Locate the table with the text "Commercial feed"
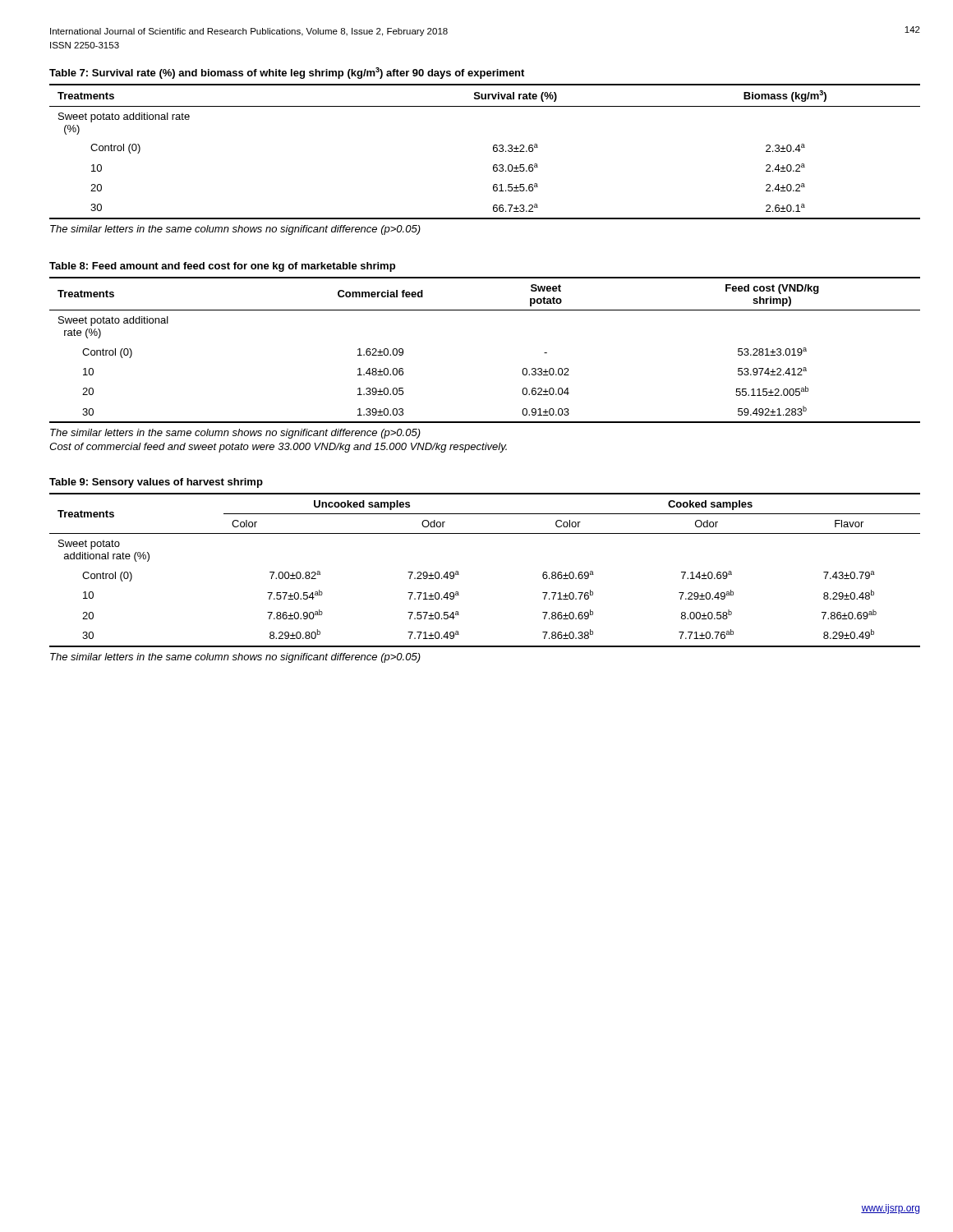 pyautogui.click(x=485, y=350)
